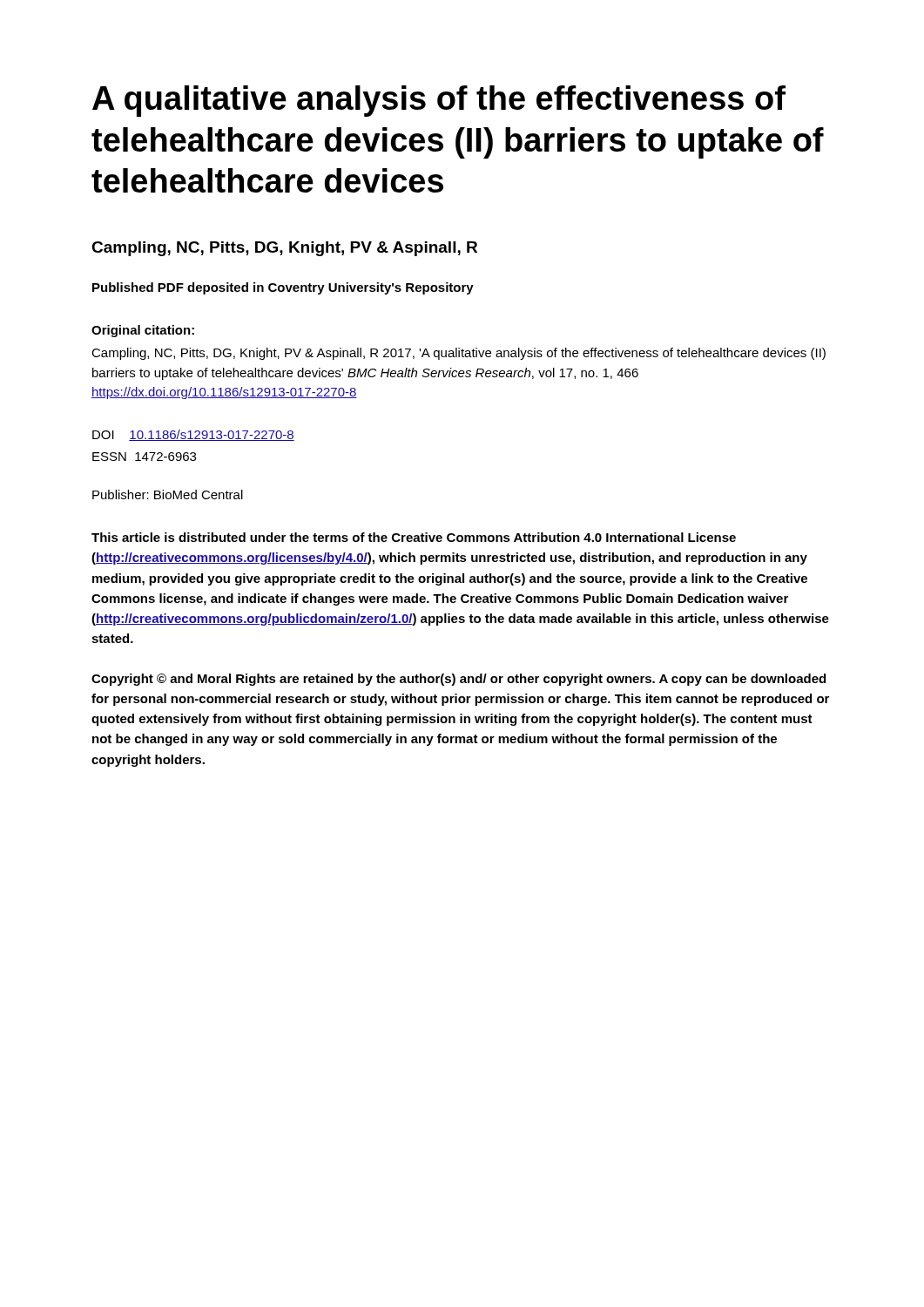The image size is (924, 1307).
Task: Where does it say "DOI 10.1186/s12913-017-2270-8 ESSN 1472-6963"?
Action: (193, 445)
